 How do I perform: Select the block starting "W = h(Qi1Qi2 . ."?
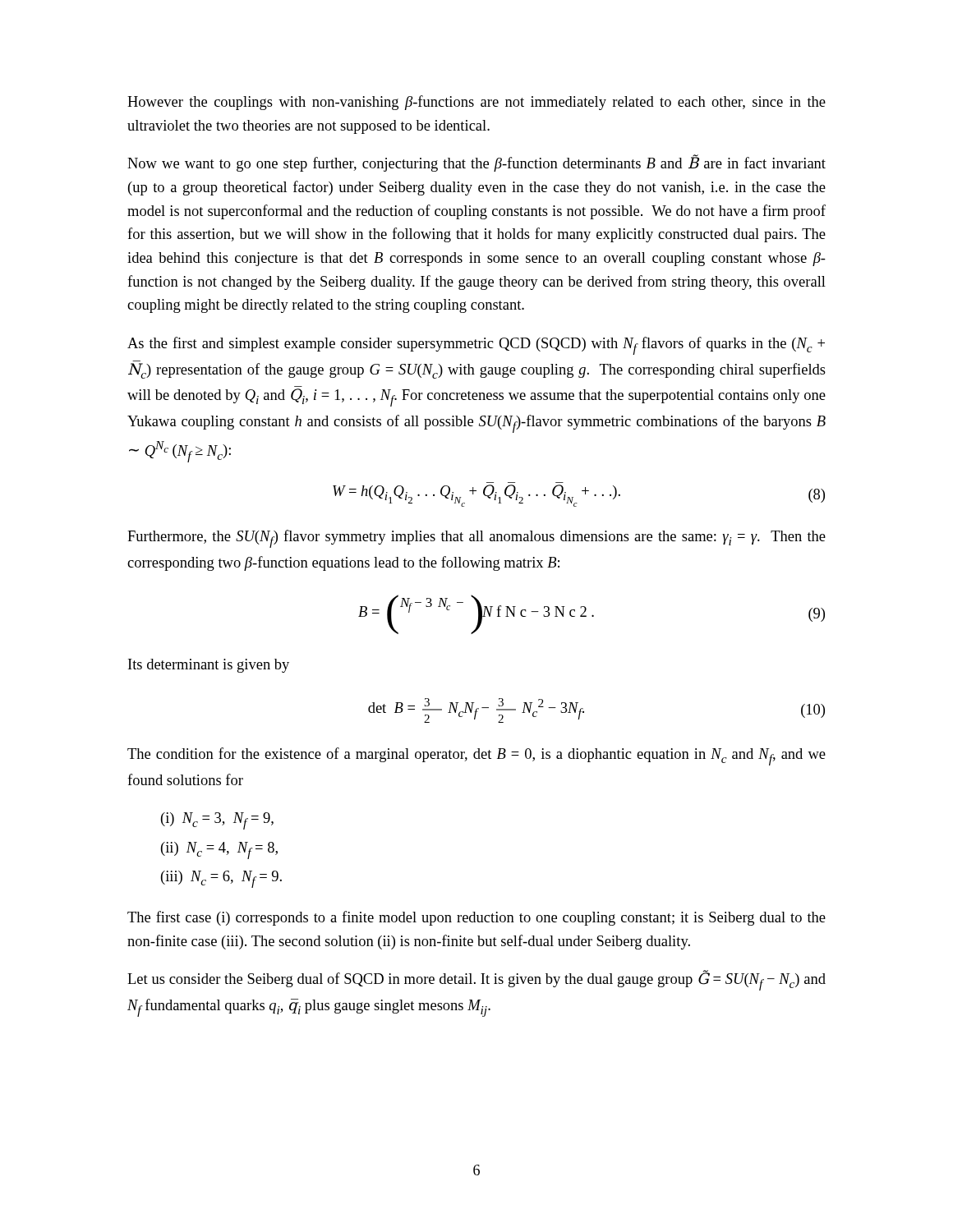579,495
